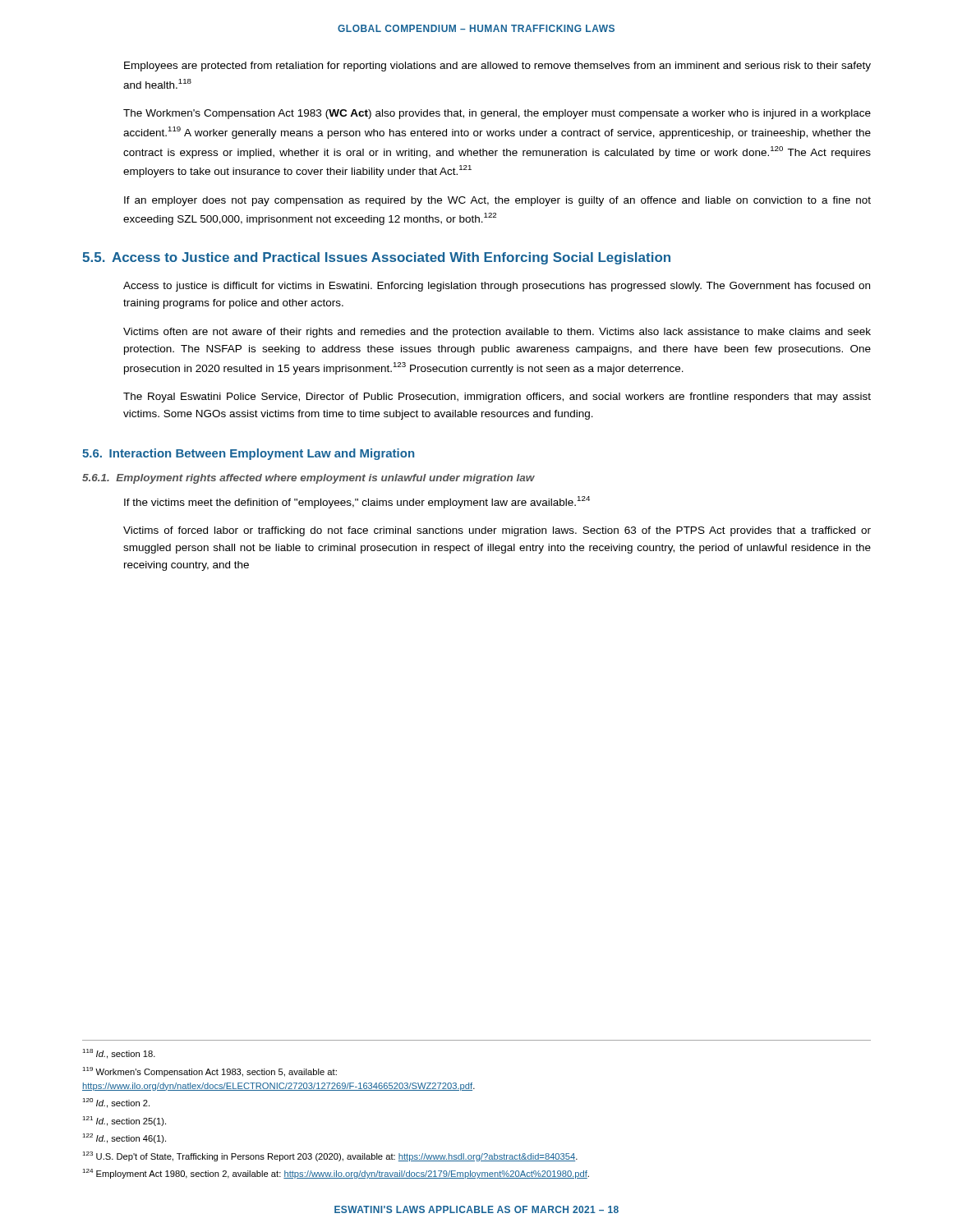The height and width of the screenshot is (1232, 953).
Task: Click on the text starting "5.6.1. Employment rights affected where"
Action: [308, 478]
